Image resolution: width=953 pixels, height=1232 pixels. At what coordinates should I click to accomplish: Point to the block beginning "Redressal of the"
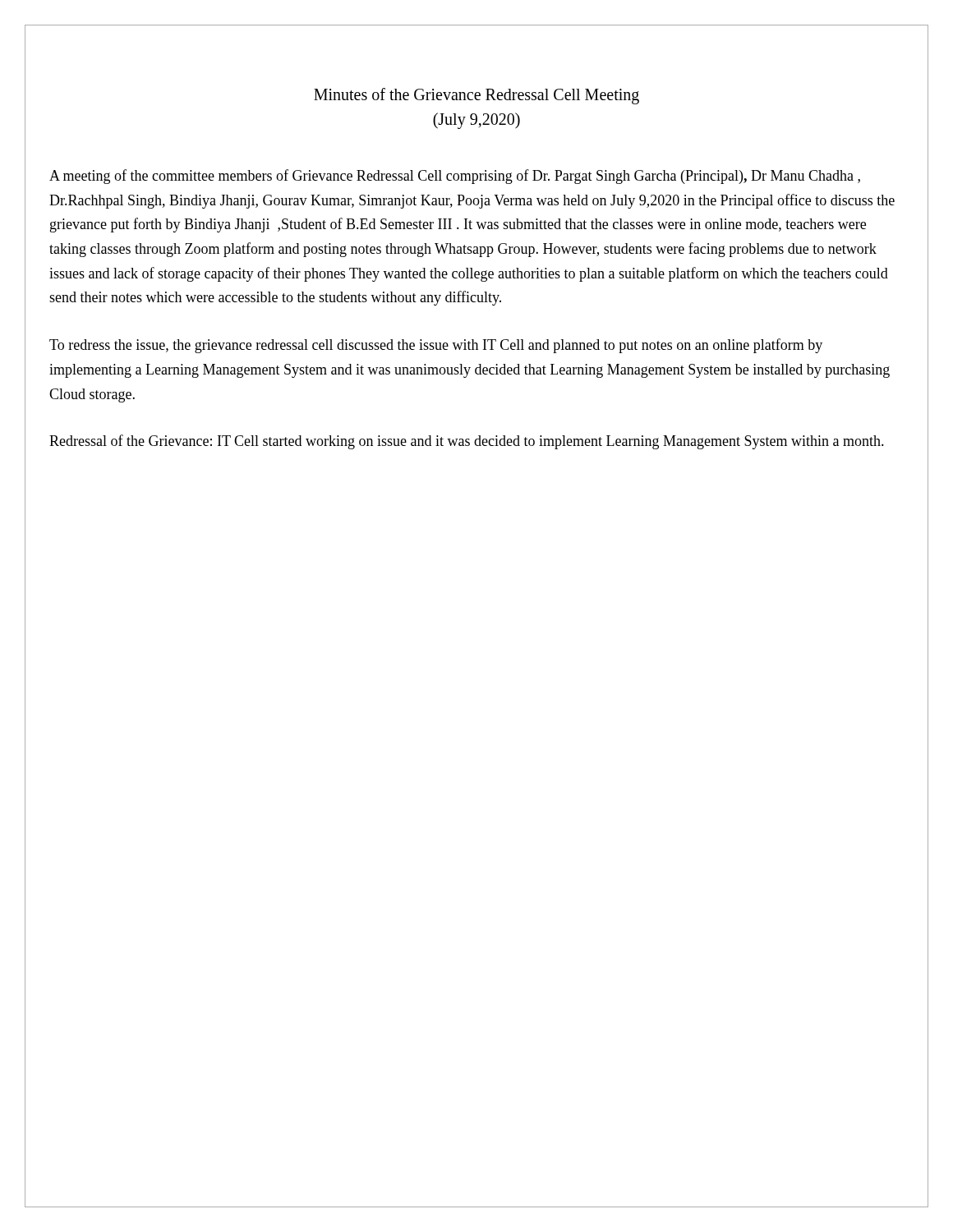[x=467, y=441]
